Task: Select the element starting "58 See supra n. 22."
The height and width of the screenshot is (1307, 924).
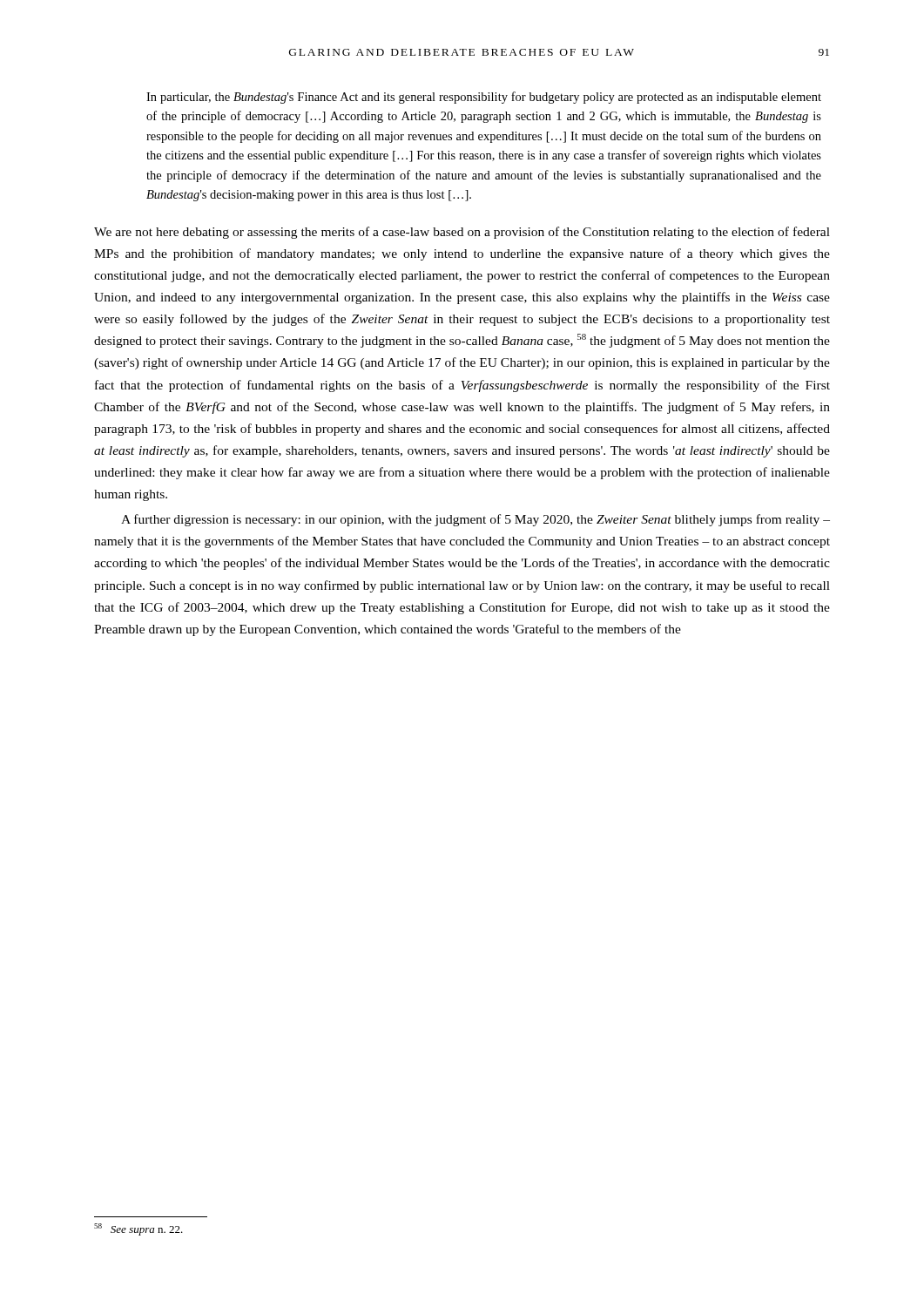Action: [x=138, y=1229]
